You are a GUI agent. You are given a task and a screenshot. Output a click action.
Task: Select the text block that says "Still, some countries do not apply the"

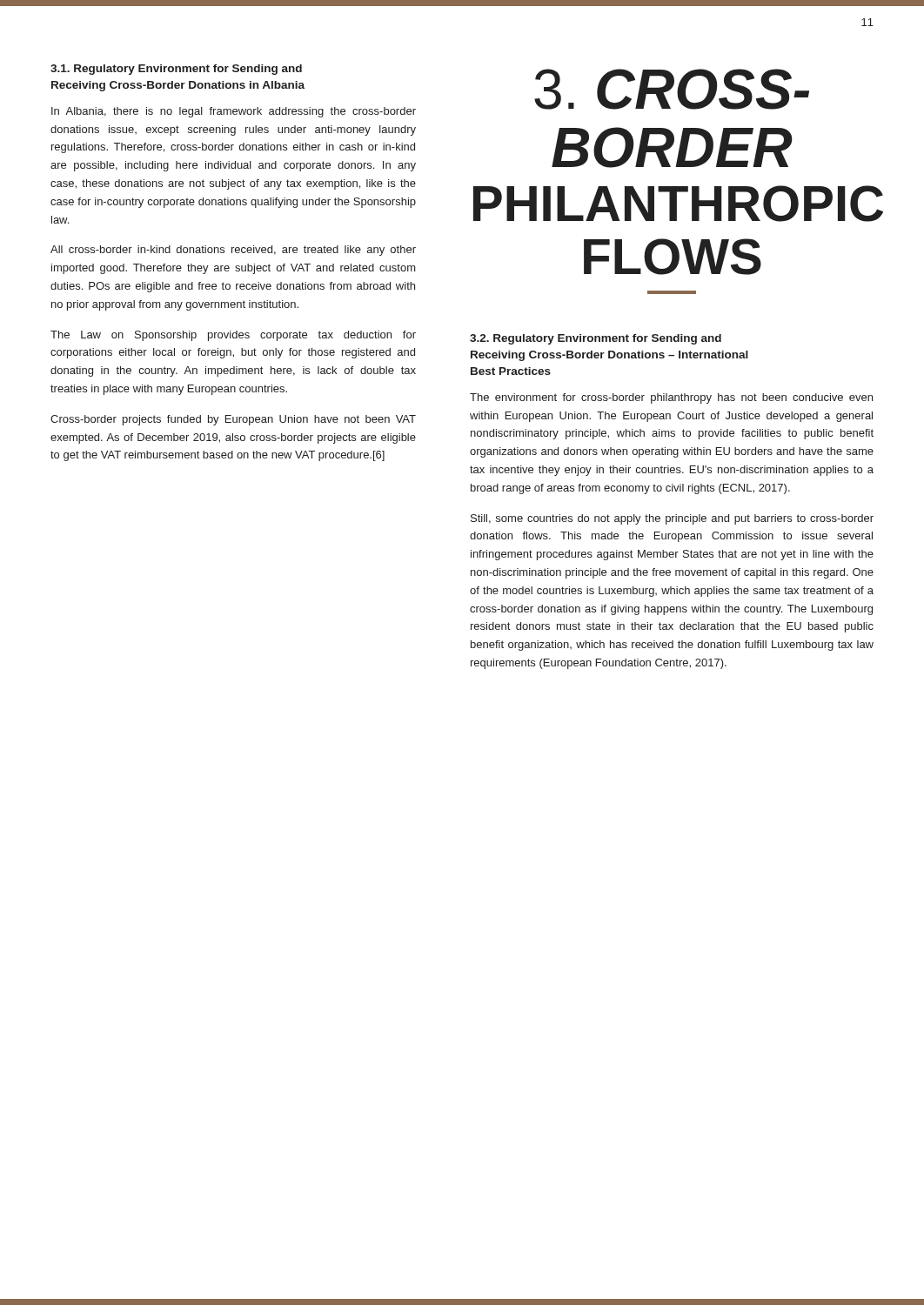pos(672,590)
